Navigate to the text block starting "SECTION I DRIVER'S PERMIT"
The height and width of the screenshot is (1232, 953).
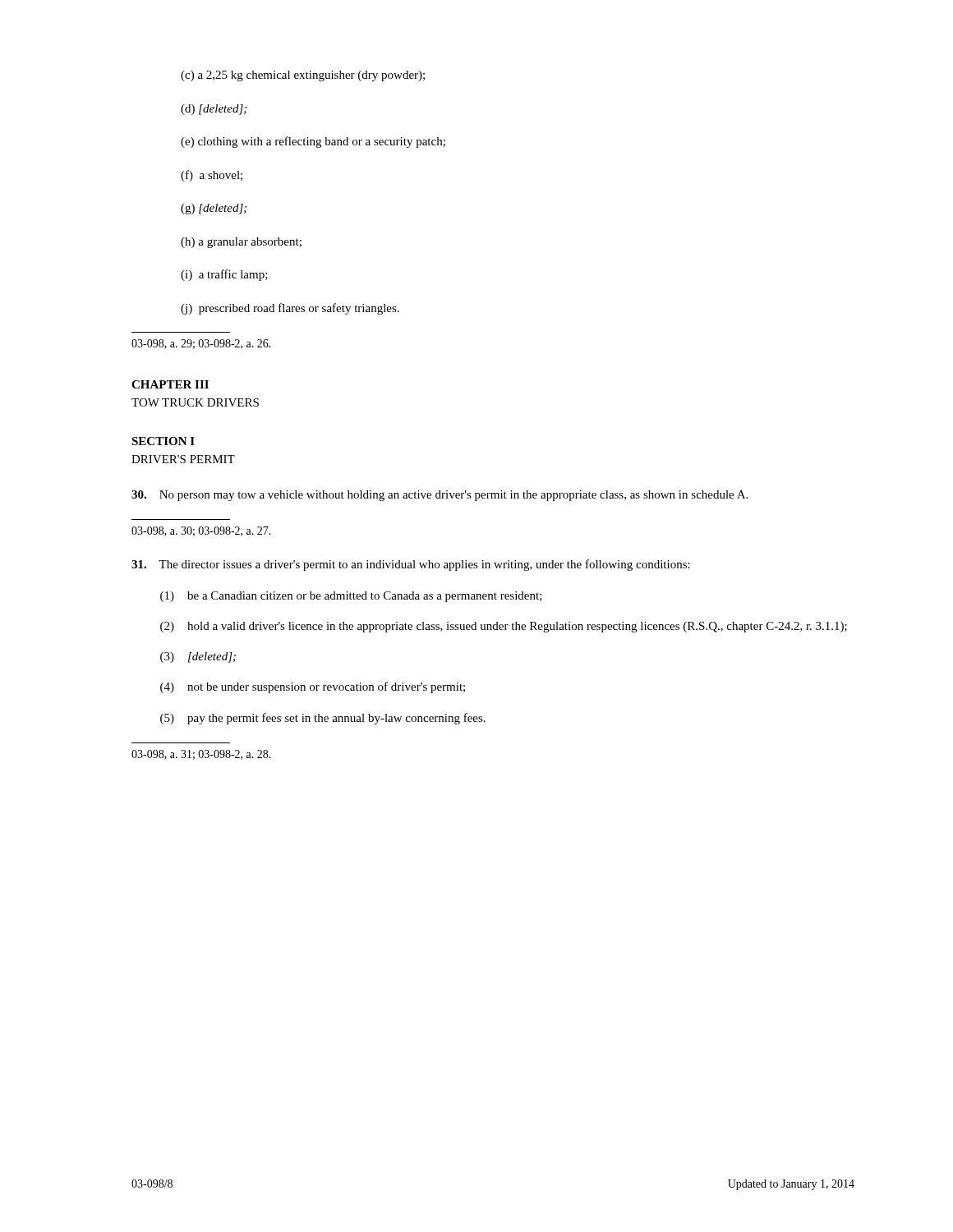[x=183, y=450]
